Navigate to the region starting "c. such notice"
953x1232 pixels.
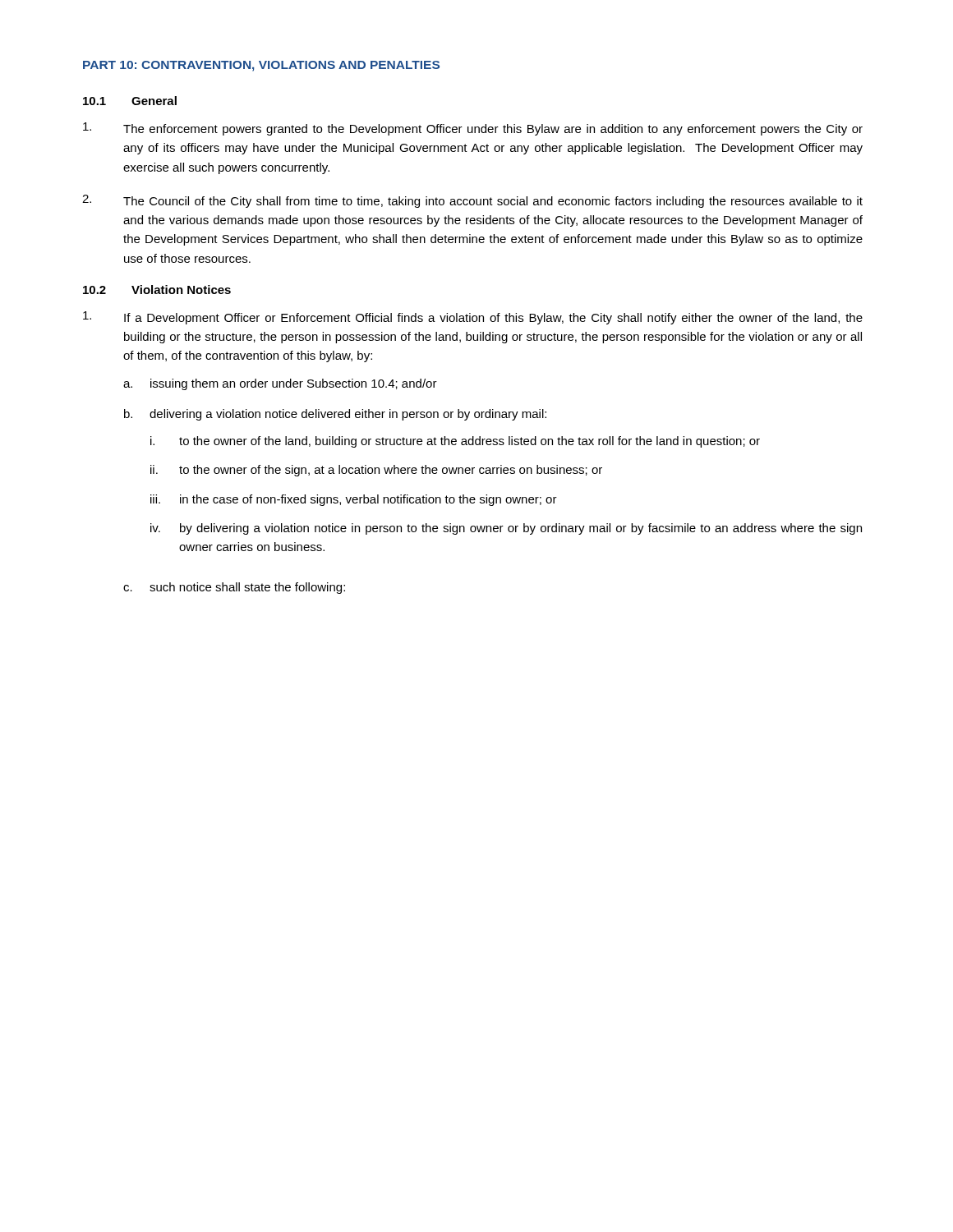click(234, 588)
